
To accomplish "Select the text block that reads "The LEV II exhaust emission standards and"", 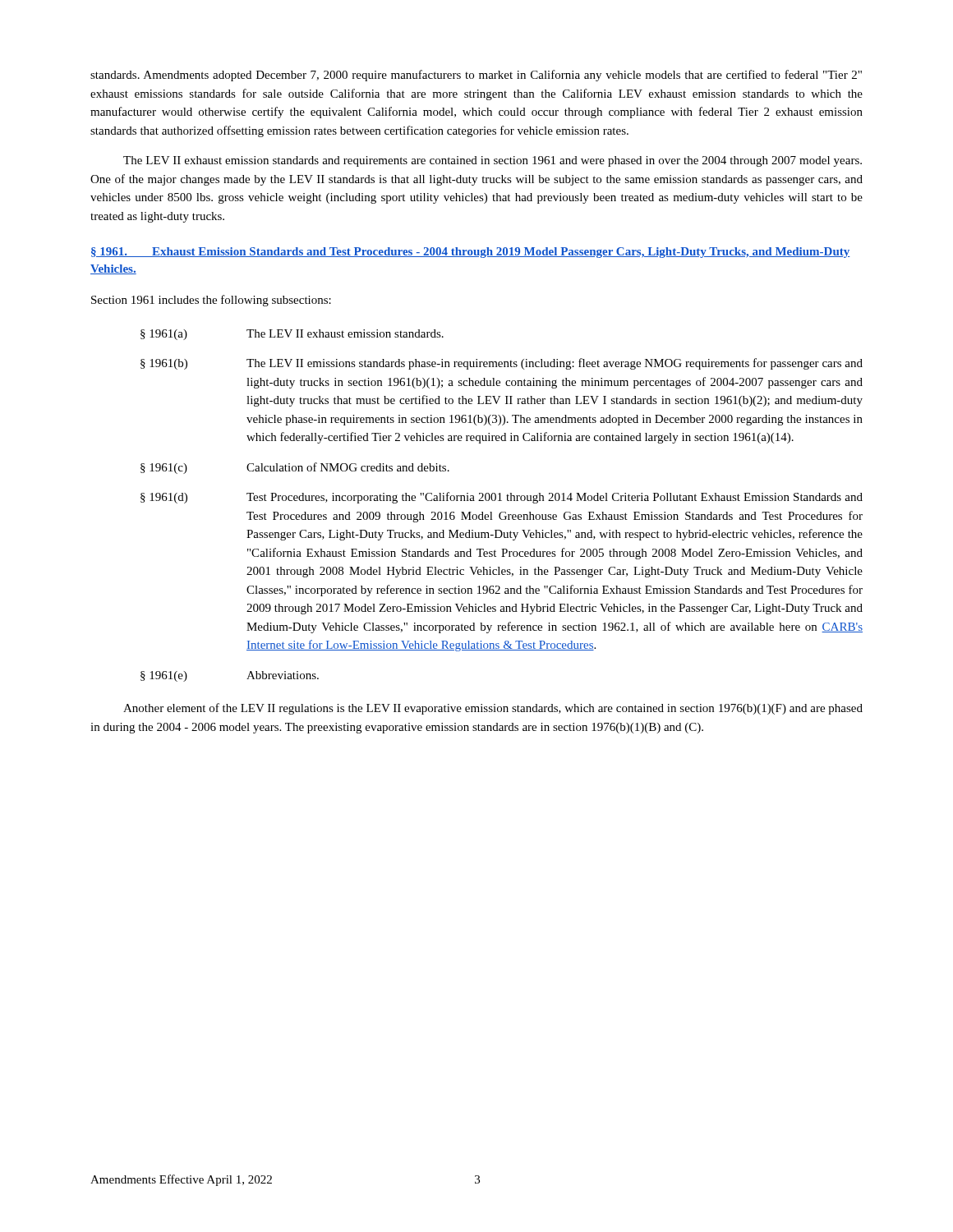I will [476, 188].
